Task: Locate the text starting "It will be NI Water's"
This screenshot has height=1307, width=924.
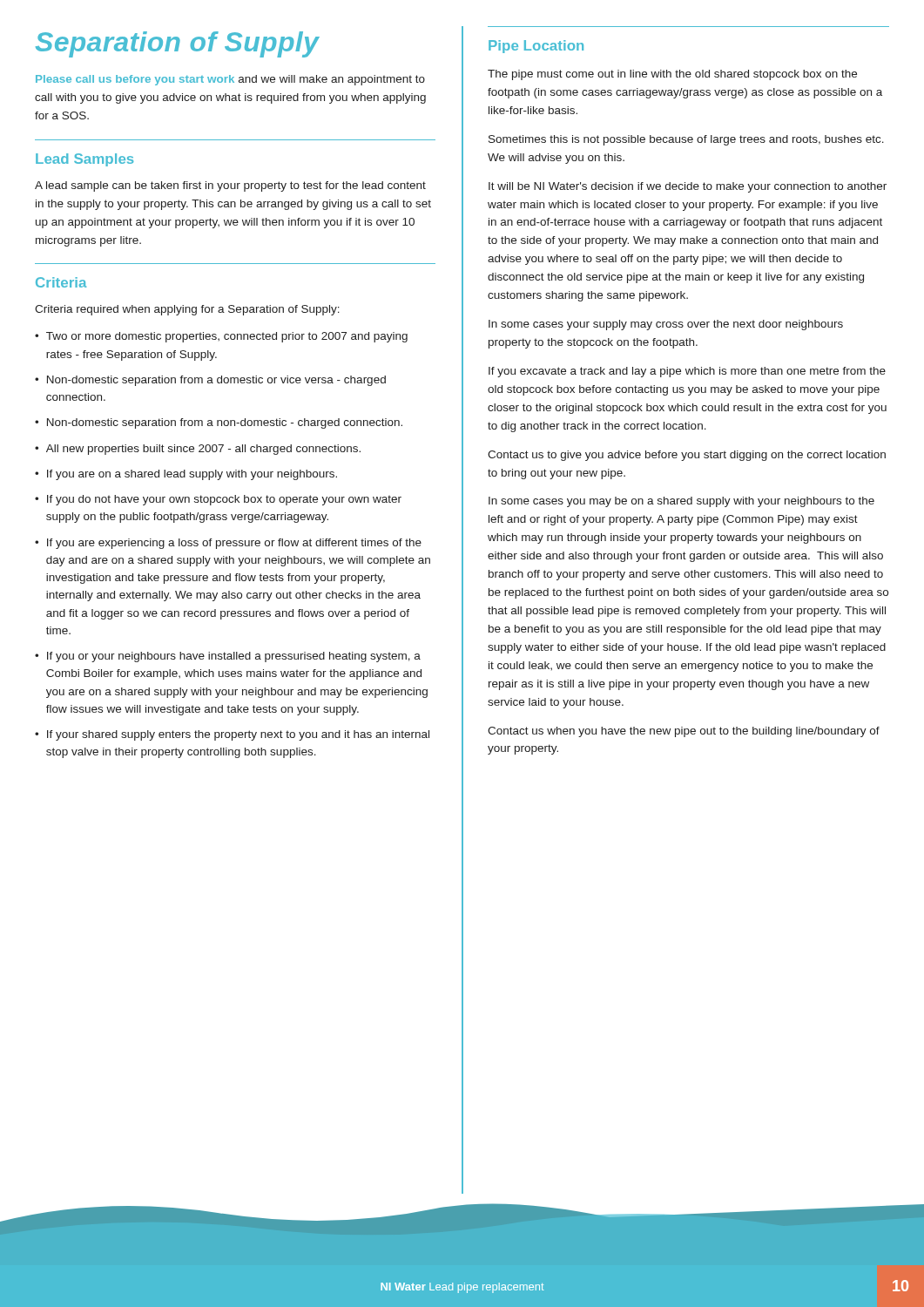Action: pyautogui.click(x=687, y=240)
